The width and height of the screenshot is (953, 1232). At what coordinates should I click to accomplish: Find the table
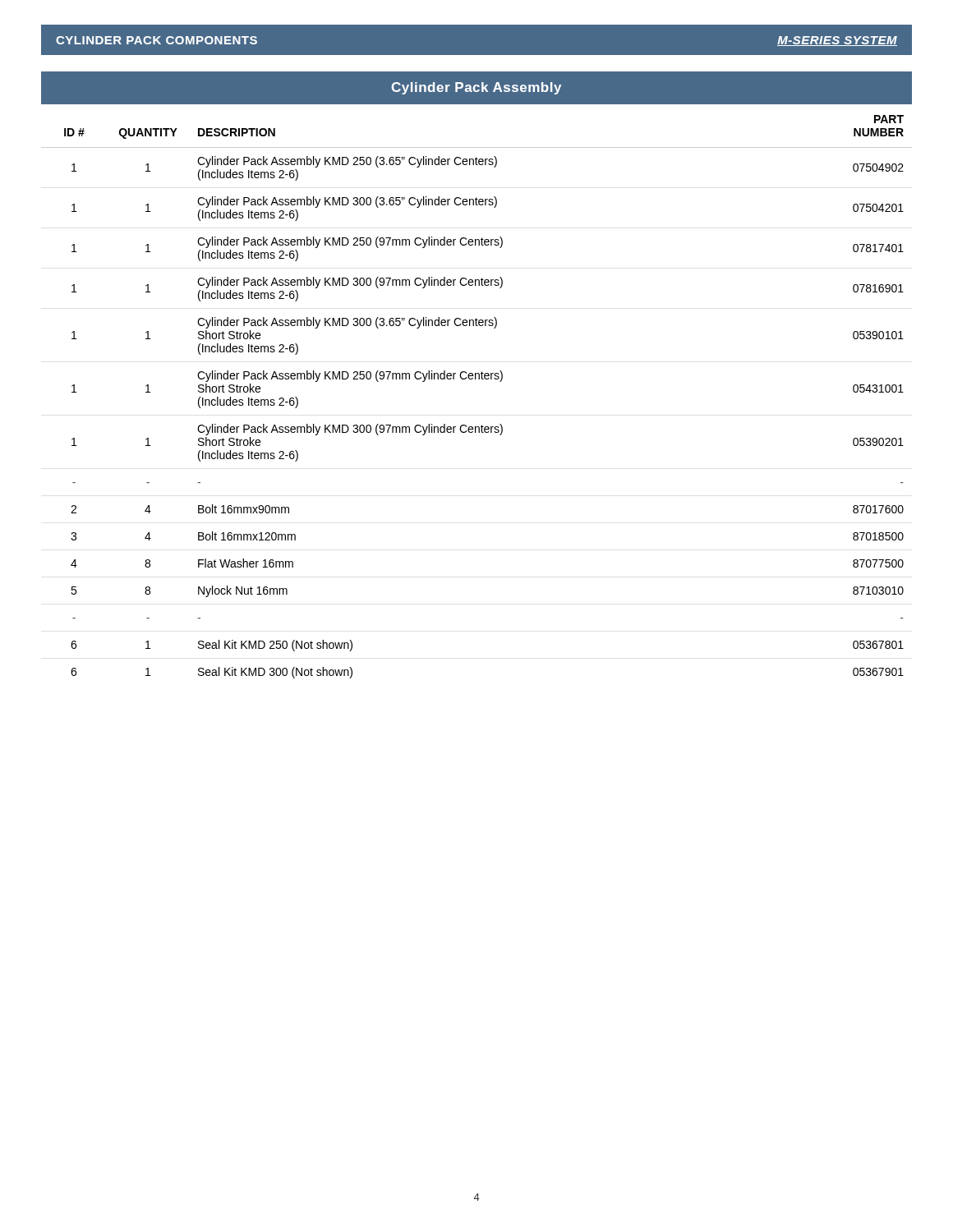pyautogui.click(x=476, y=395)
